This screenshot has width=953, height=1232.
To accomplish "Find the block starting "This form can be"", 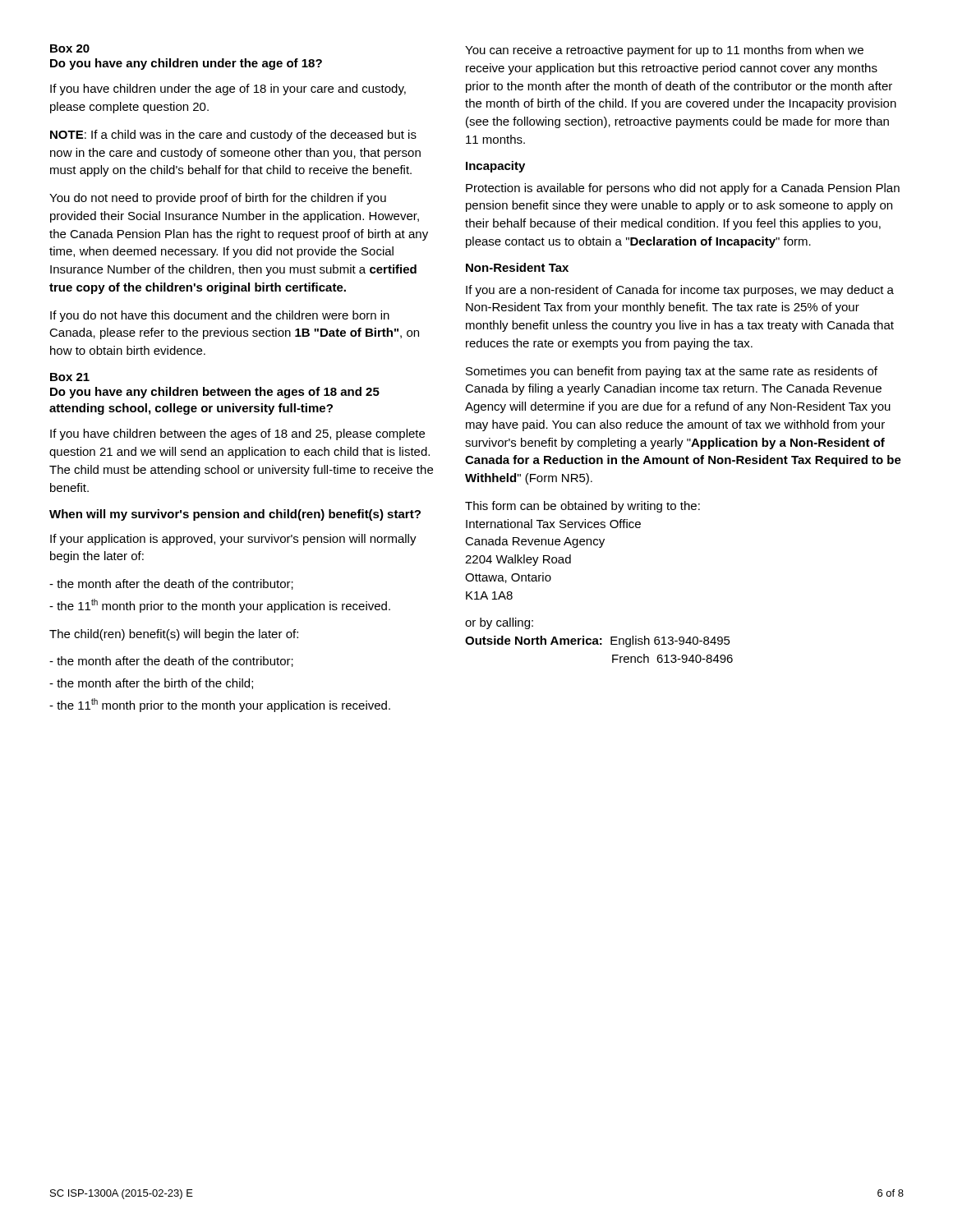I will click(582, 507).
